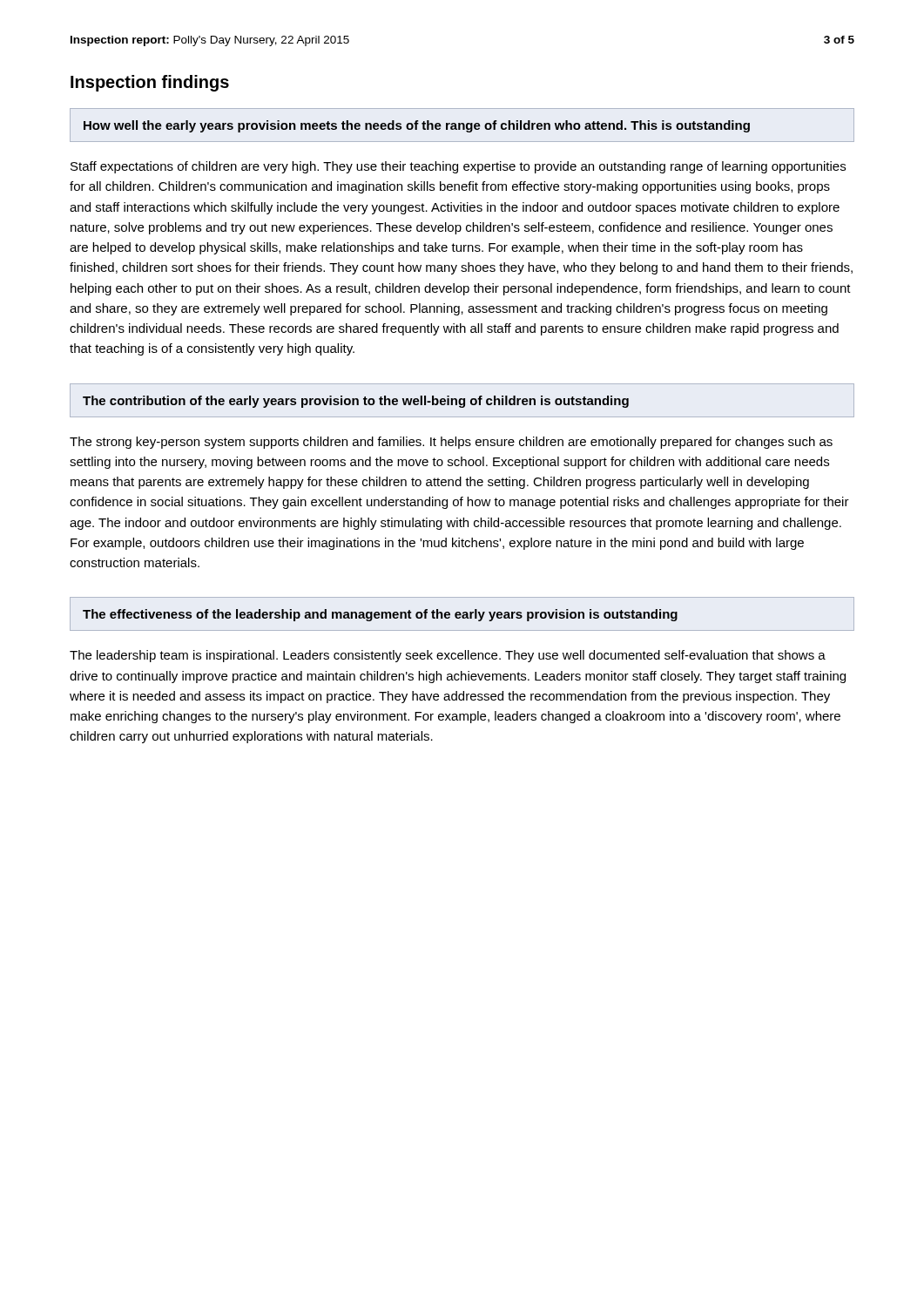
Task: Find the block starting "The leadership team is inspirational. Leaders"
Action: (x=458, y=696)
